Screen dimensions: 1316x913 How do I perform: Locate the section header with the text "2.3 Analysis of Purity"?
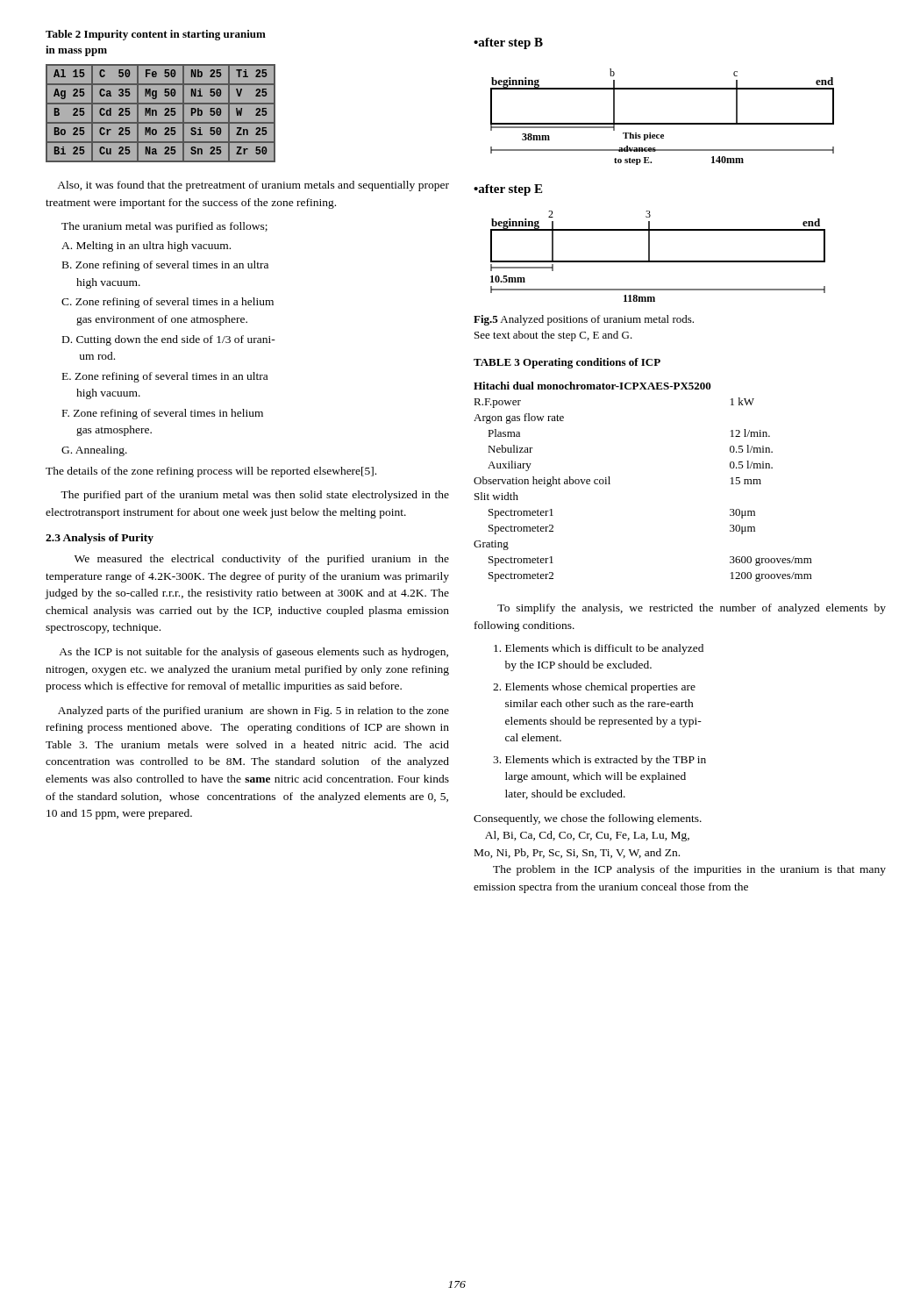(100, 538)
